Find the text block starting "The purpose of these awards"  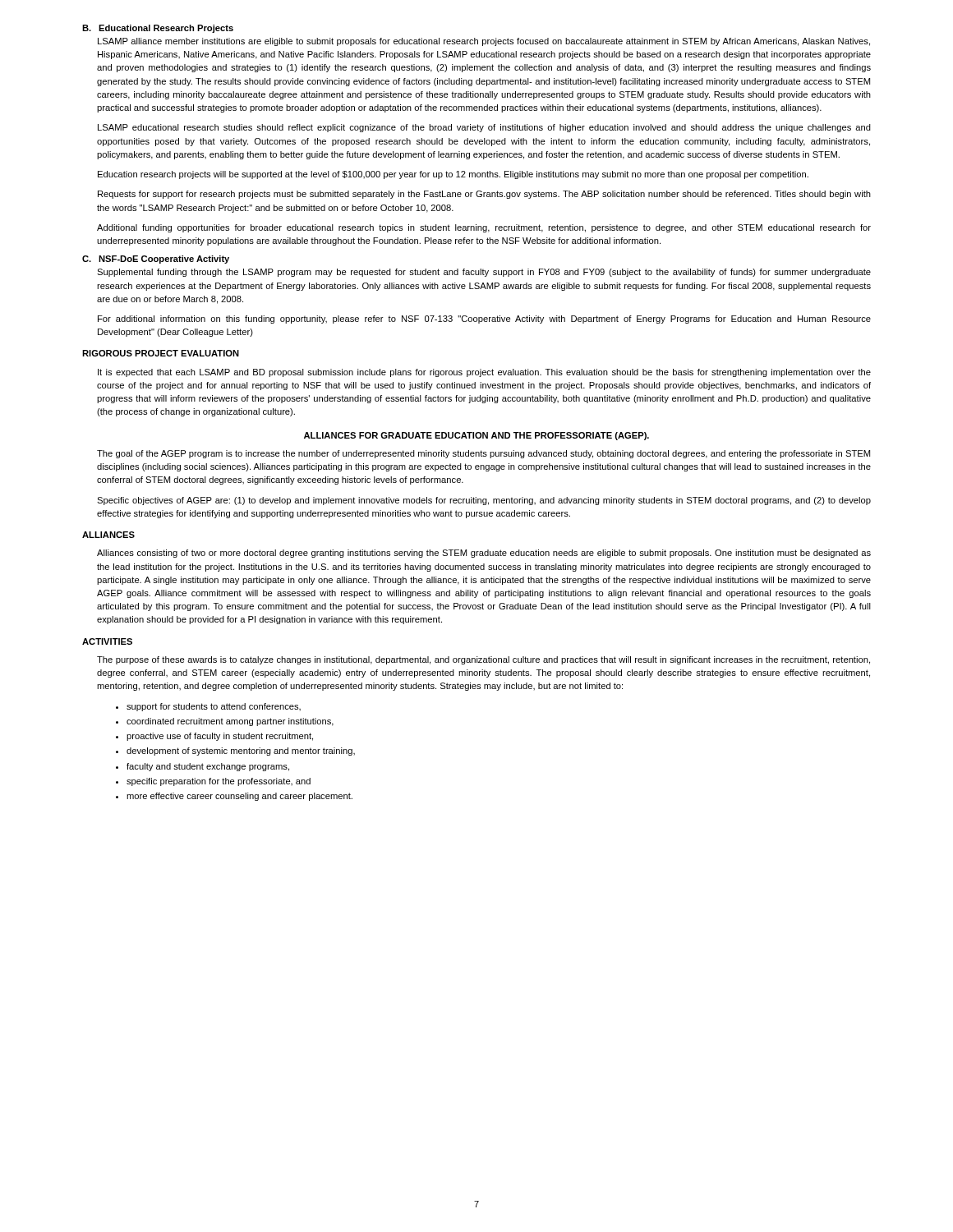pyautogui.click(x=484, y=673)
